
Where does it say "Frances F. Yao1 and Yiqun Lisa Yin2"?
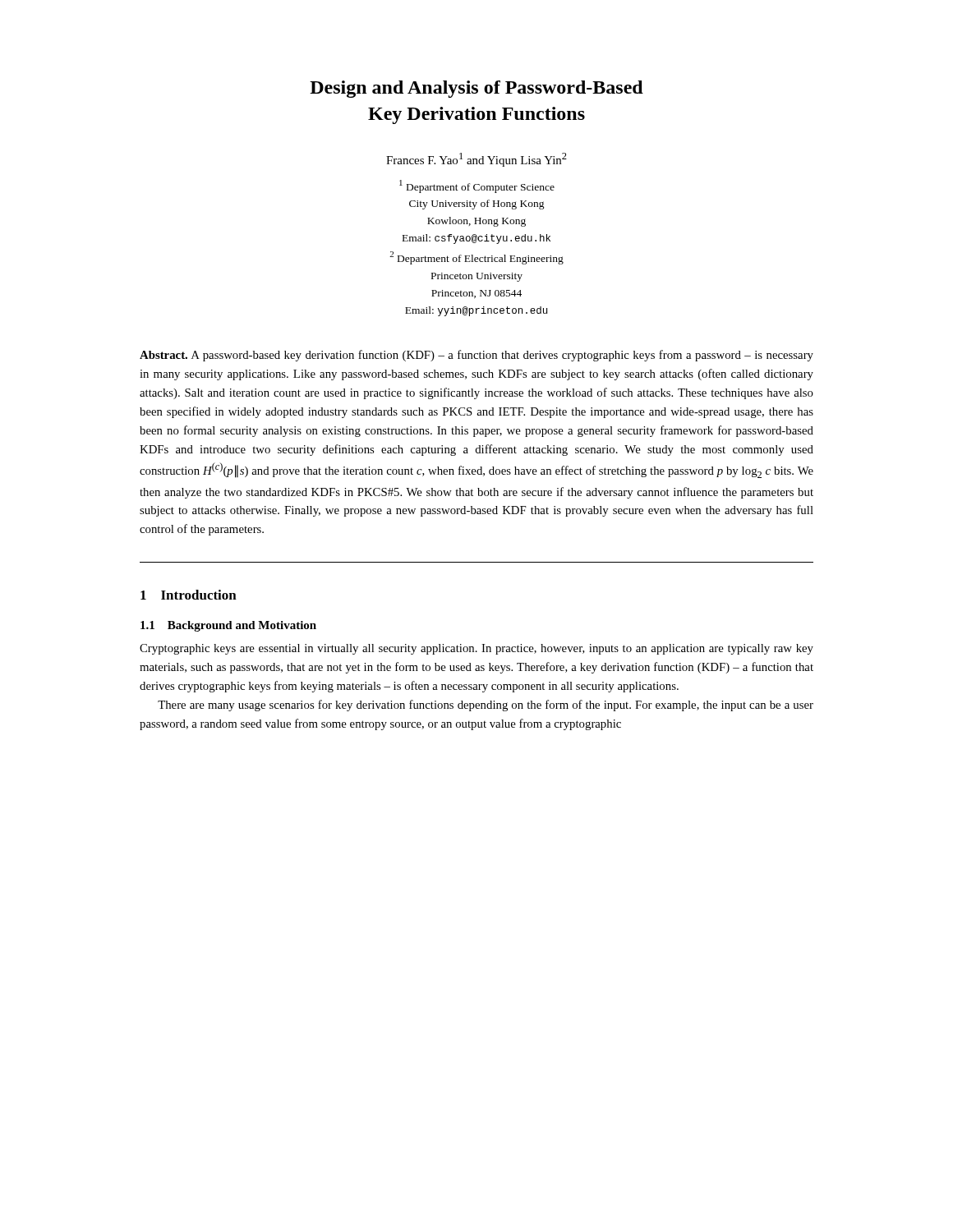(476, 158)
